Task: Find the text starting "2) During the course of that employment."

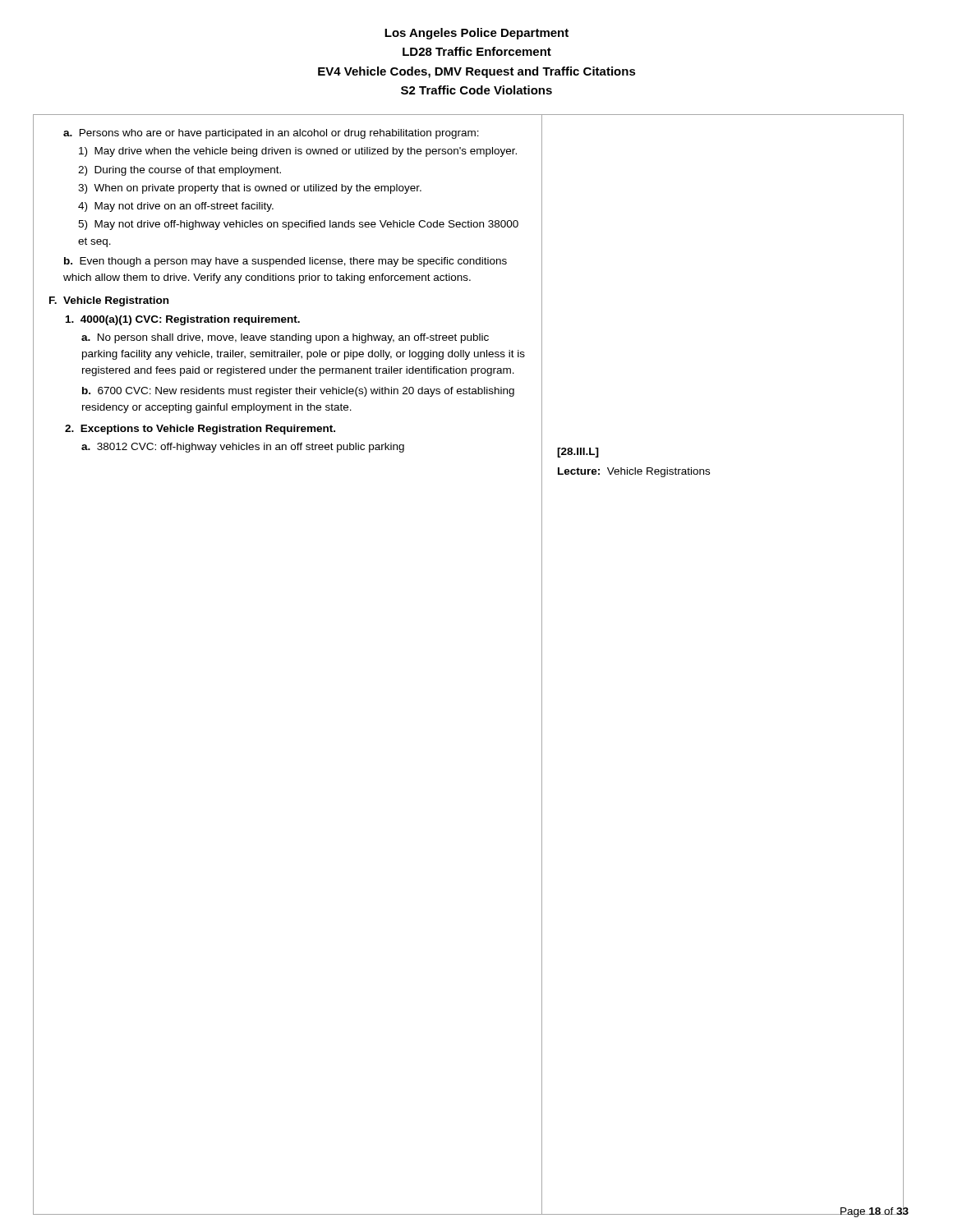Action: coord(180,169)
